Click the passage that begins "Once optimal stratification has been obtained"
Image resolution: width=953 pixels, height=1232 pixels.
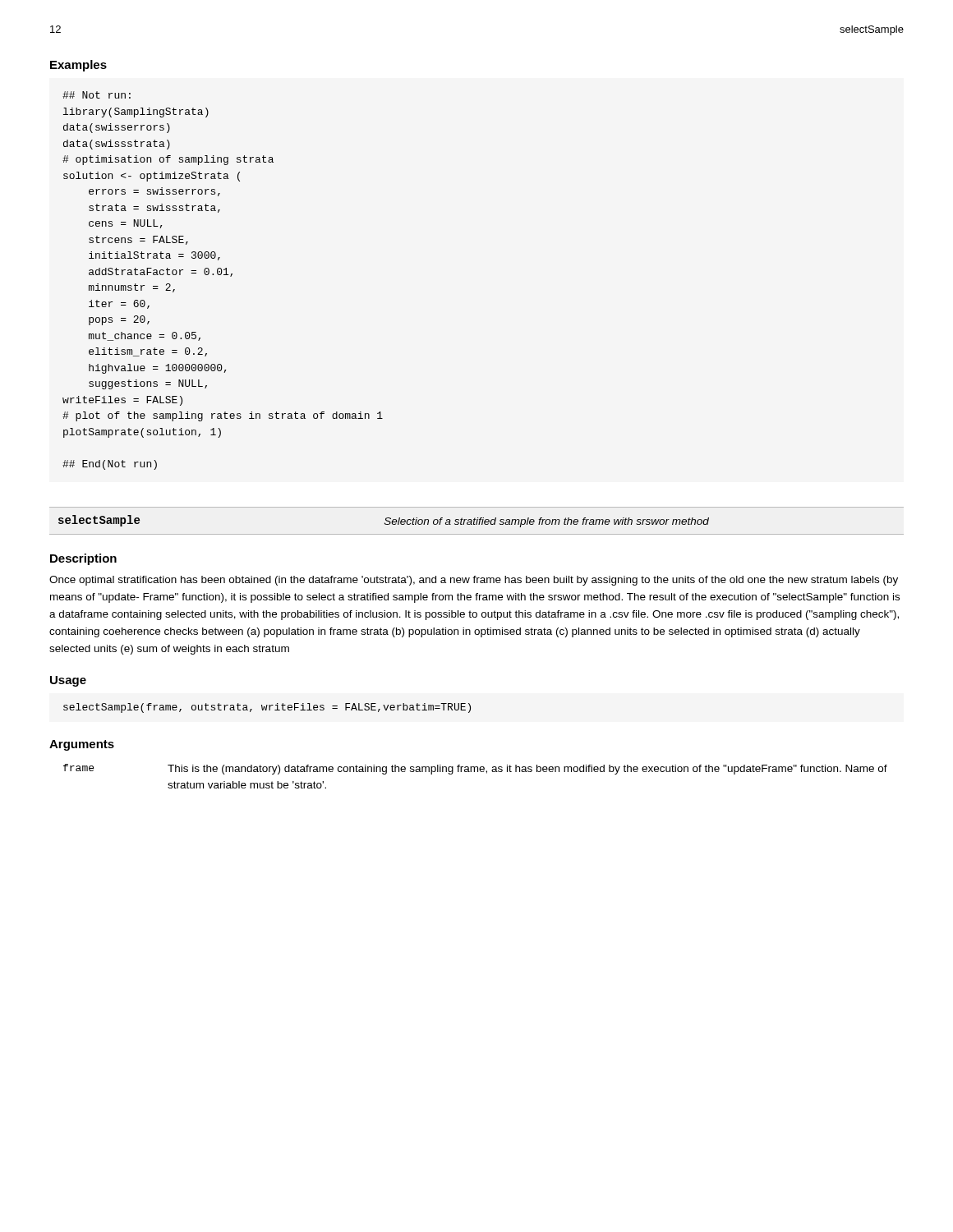pos(475,614)
